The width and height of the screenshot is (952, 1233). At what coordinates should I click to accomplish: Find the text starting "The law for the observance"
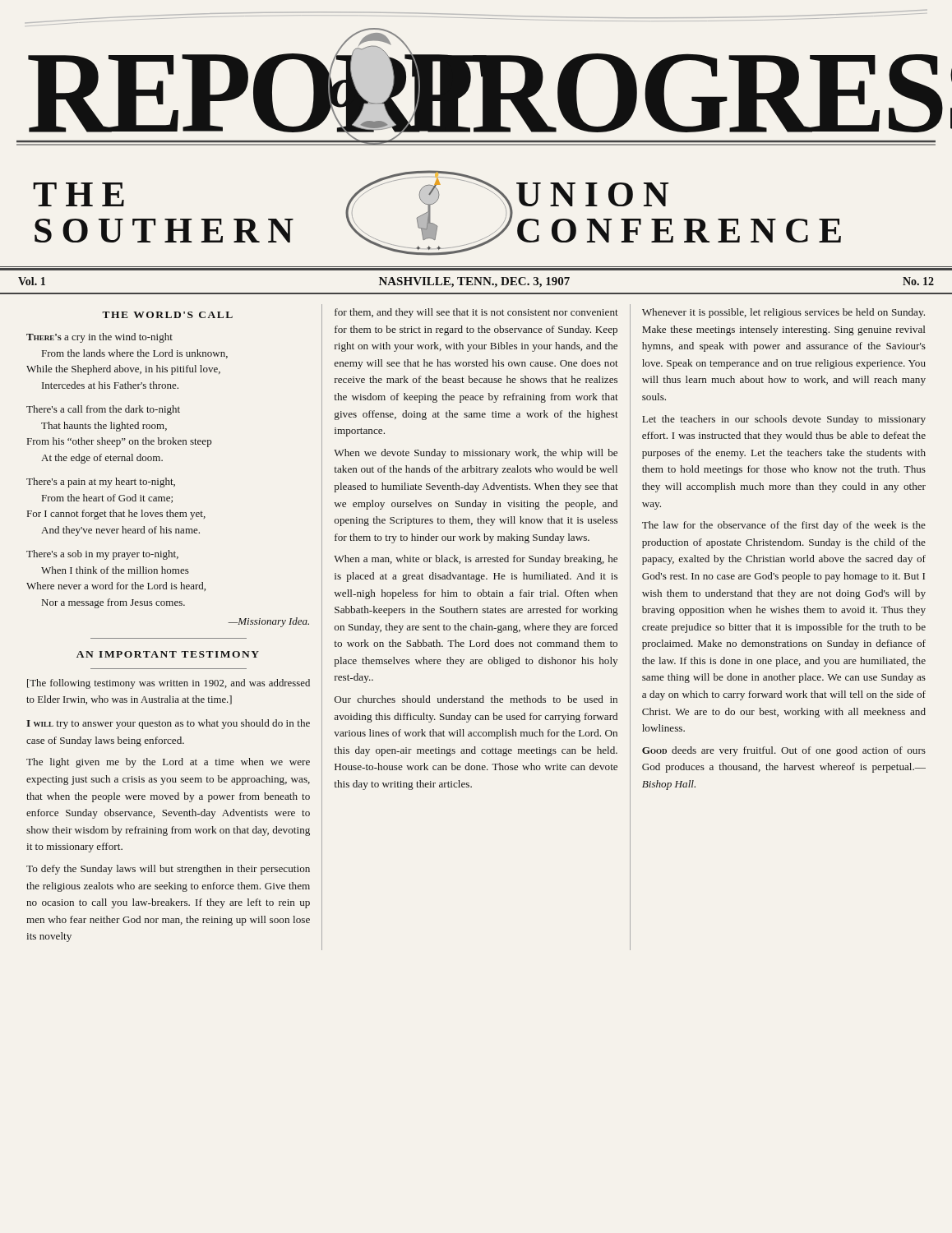[x=784, y=627]
